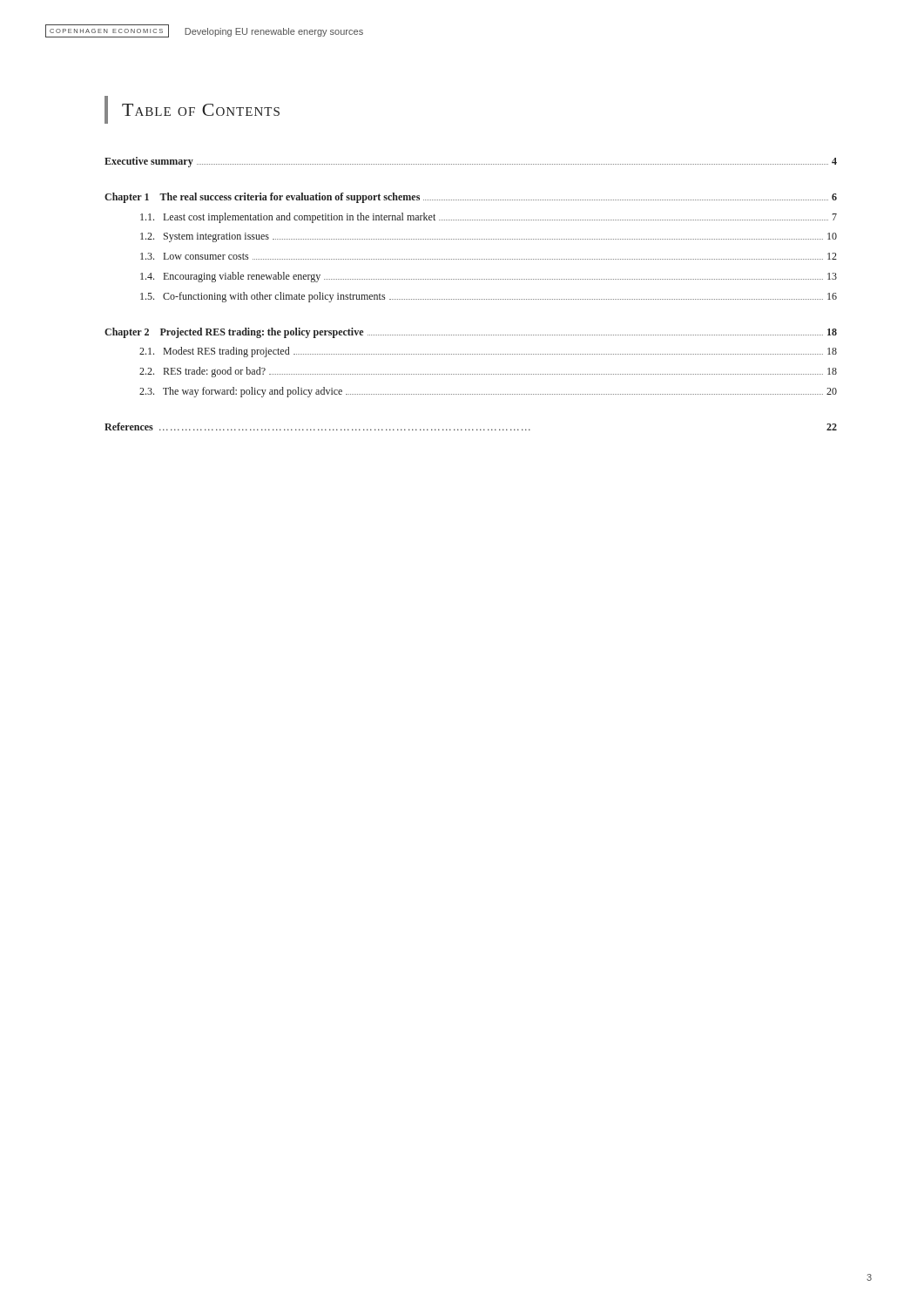Select the text starting "Chapter 2 Projected RES"
The height and width of the screenshot is (1307, 924).
tap(471, 332)
